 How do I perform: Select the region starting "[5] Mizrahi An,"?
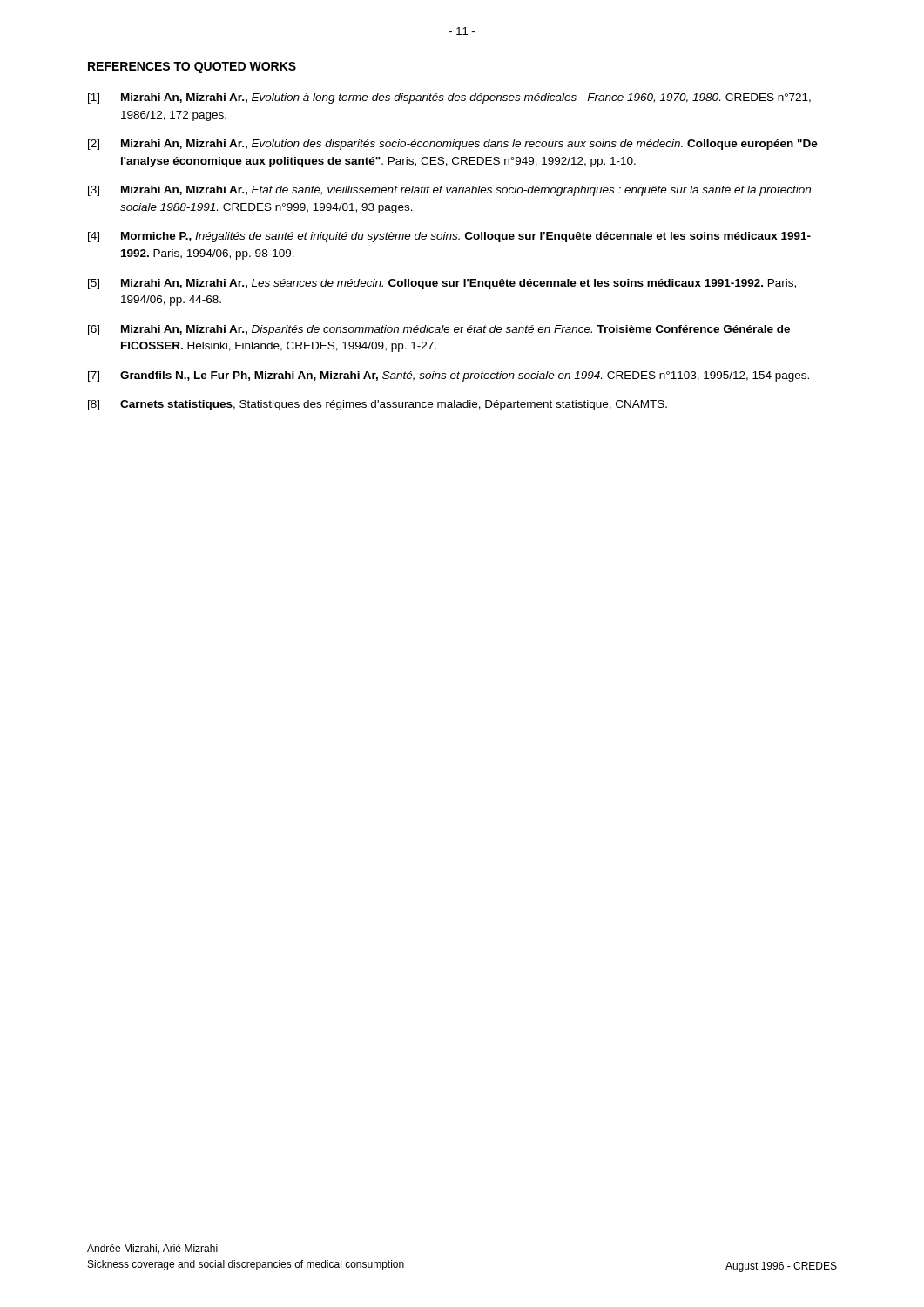tap(462, 291)
